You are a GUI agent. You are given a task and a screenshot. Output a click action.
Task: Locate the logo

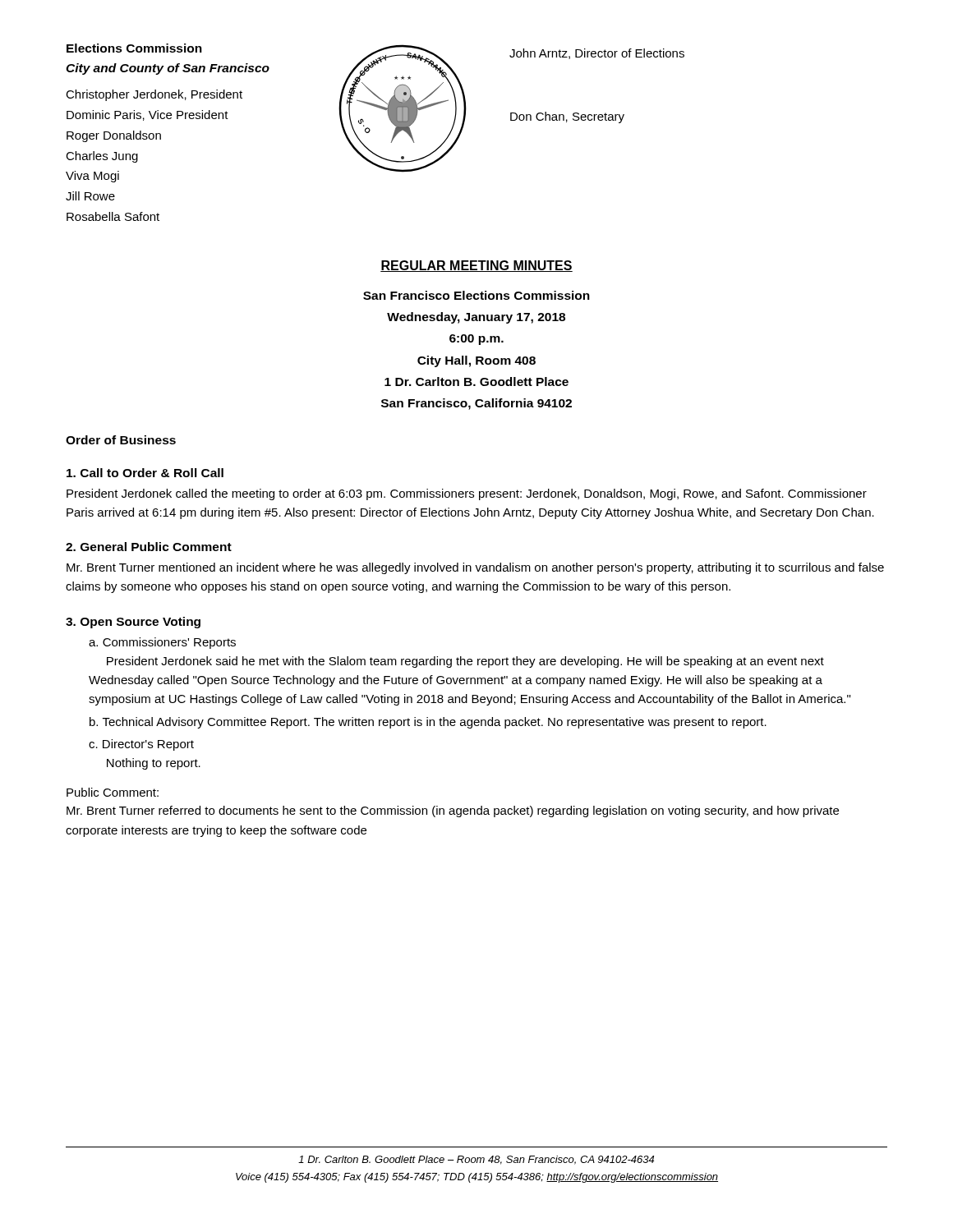click(x=403, y=110)
